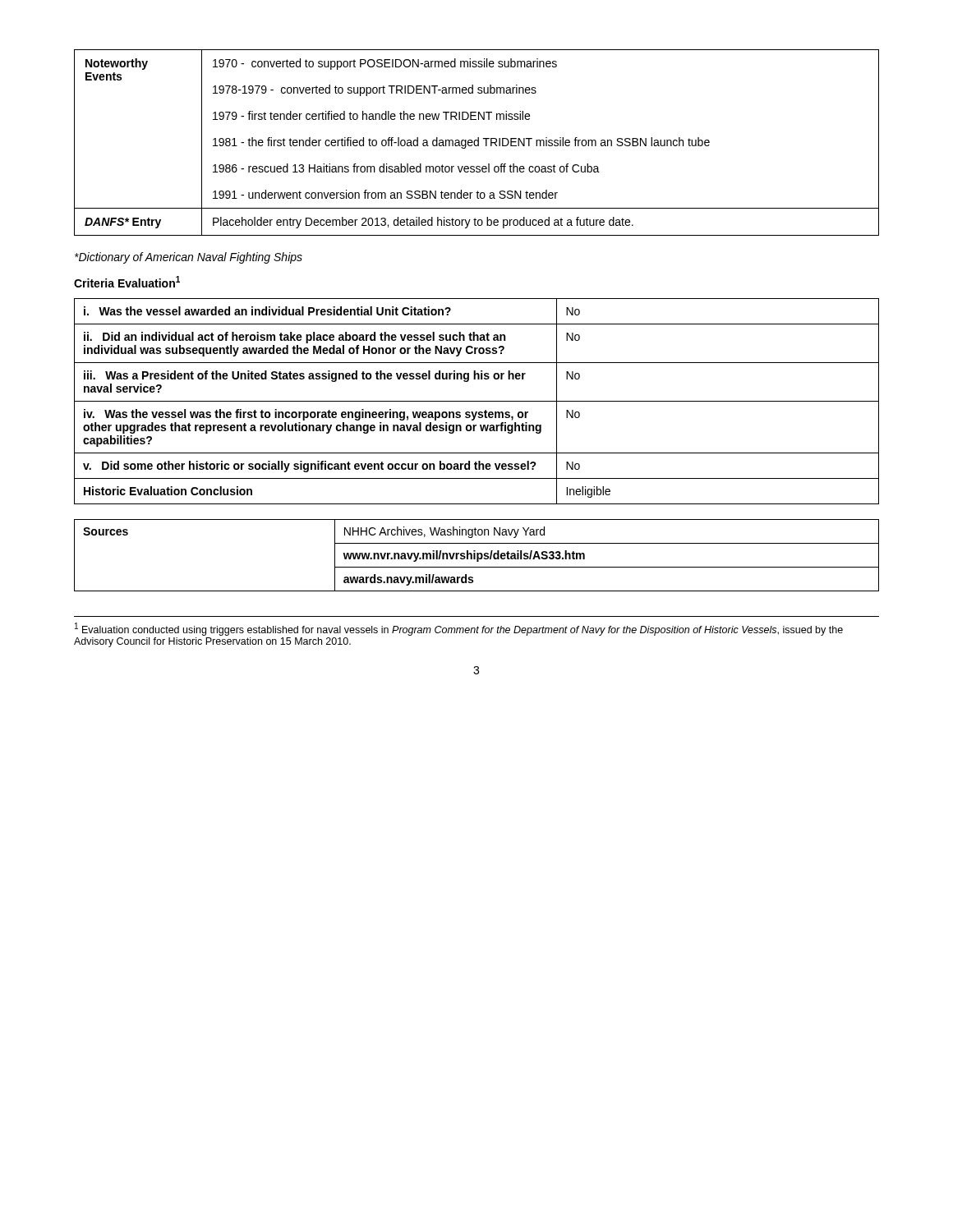Click on the caption with the text "Dictionary of American Naval Fighting Ships"

188,257
